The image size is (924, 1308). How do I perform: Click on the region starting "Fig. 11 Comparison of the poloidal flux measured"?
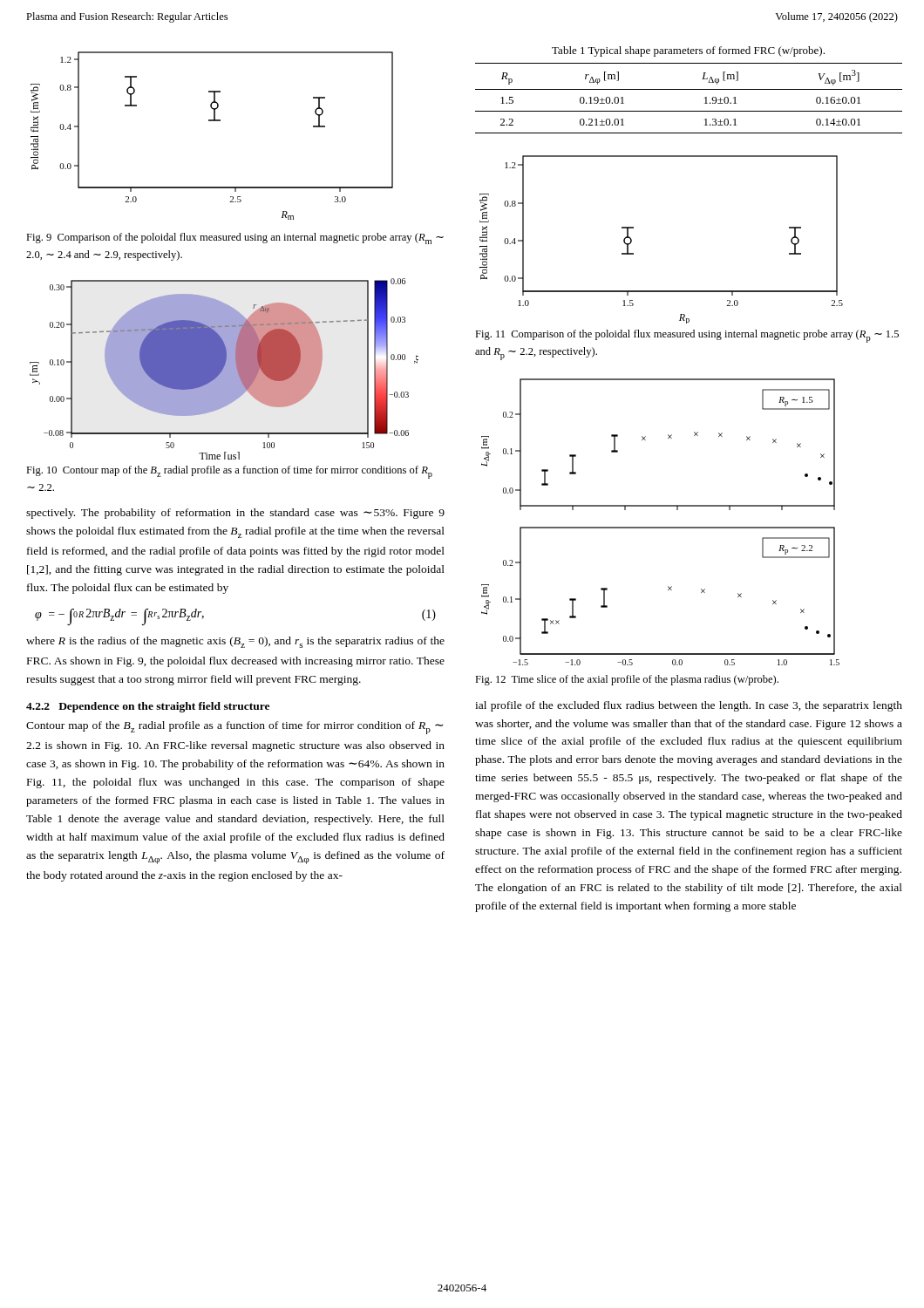point(687,344)
